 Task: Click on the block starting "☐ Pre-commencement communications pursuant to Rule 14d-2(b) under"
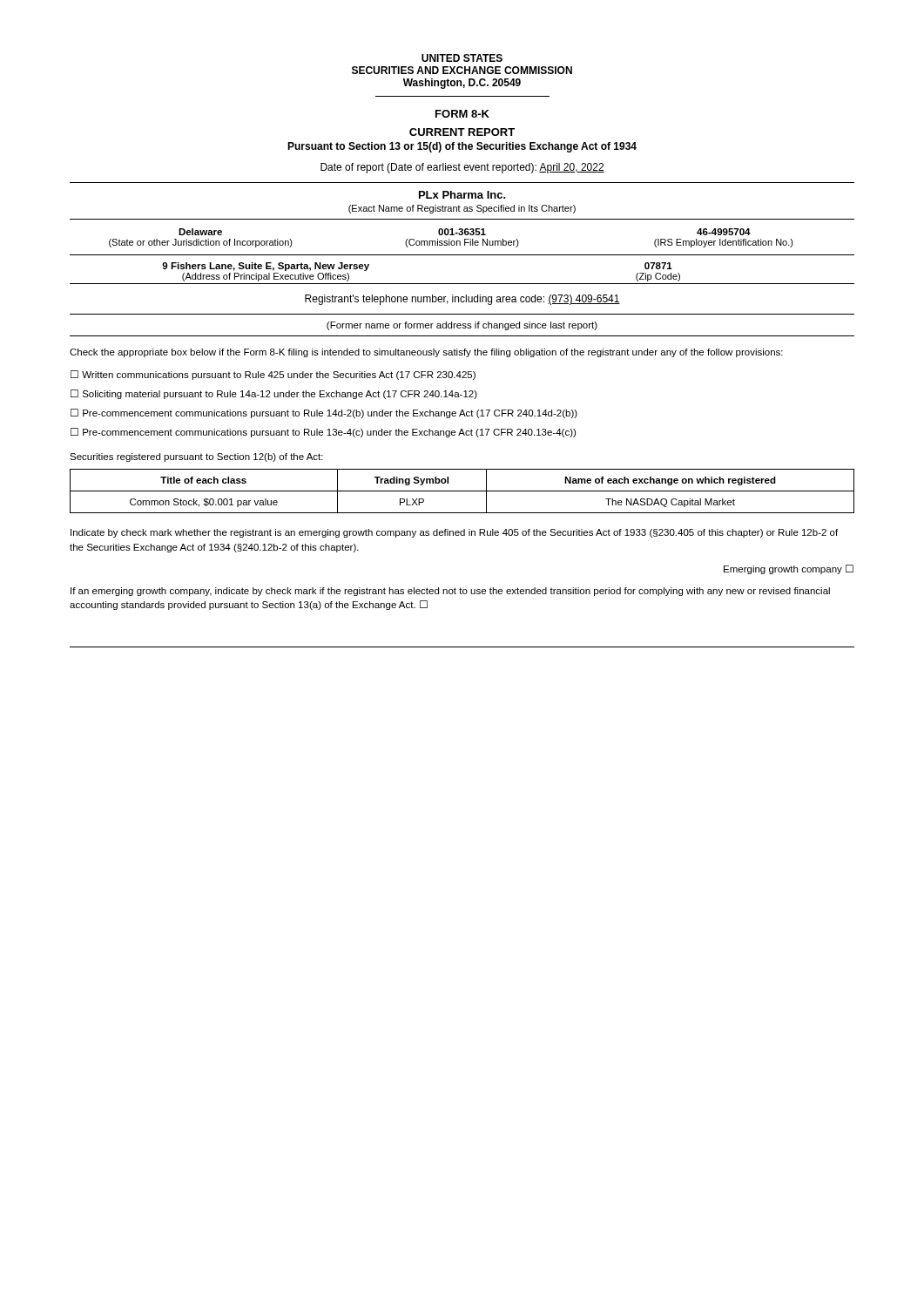click(324, 413)
